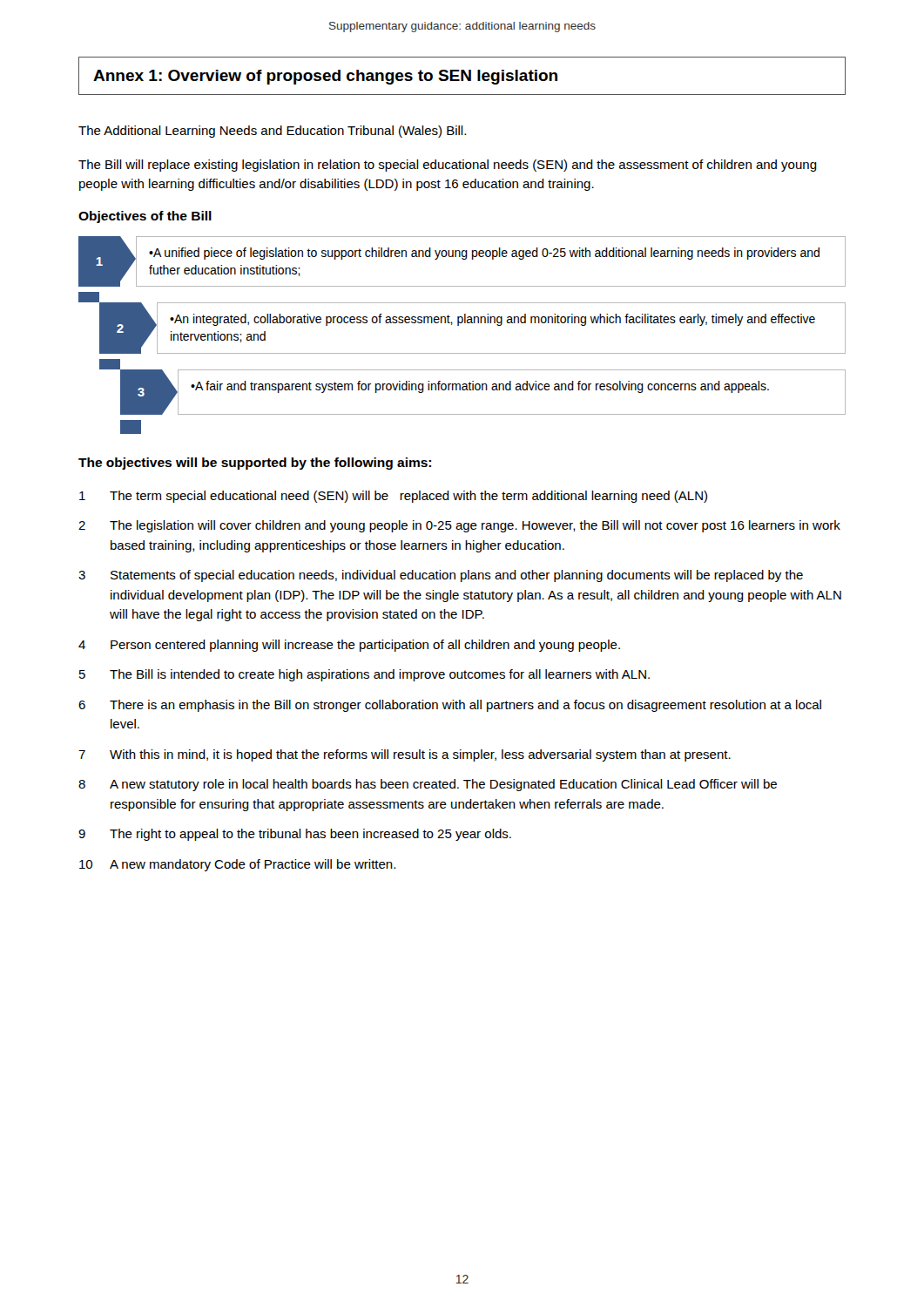Click on the section header that reads "Objectives of the Bill"
Screen dimensions: 1307x924
pos(145,215)
